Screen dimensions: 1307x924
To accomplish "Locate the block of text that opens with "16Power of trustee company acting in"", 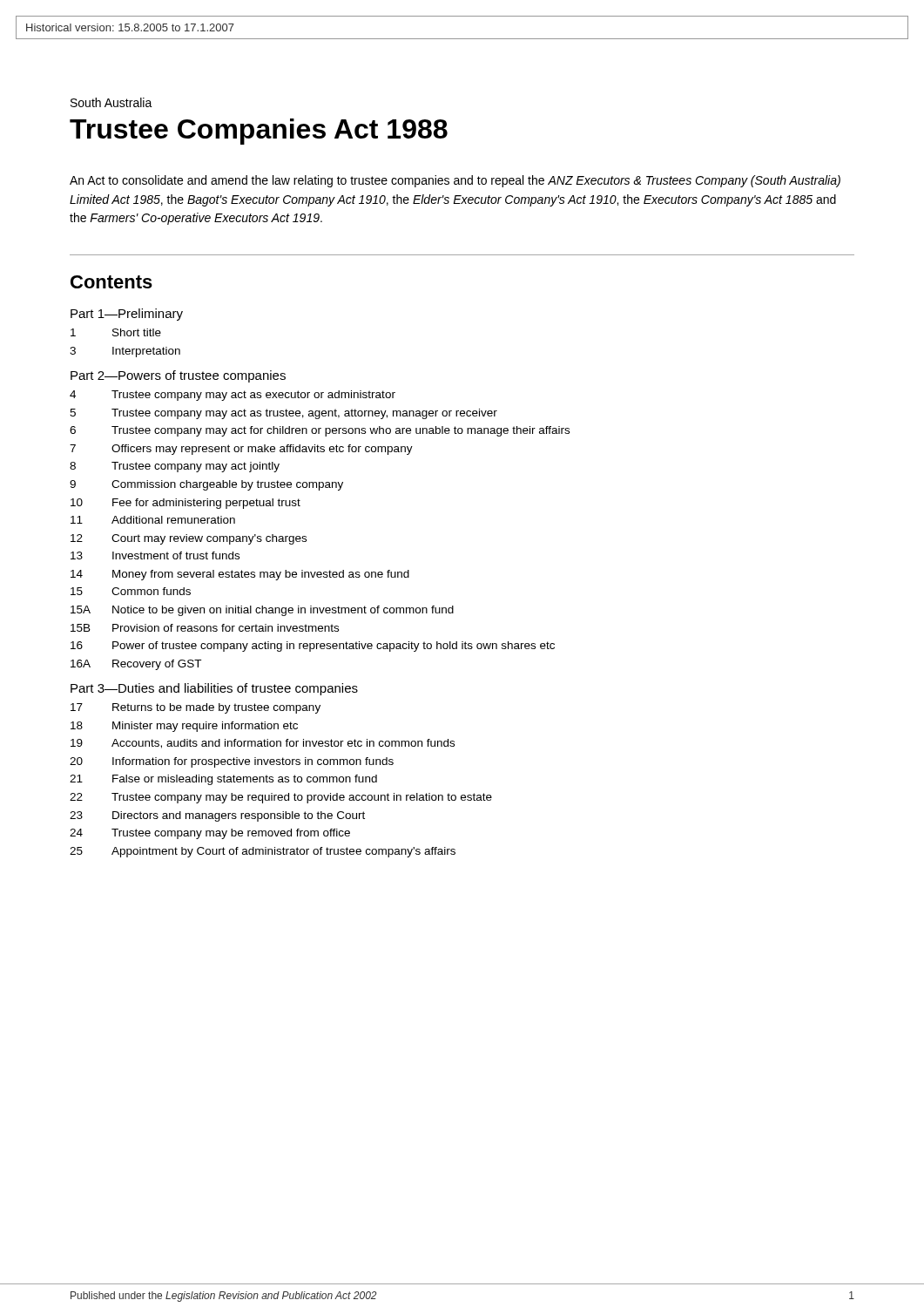I will pyautogui.click(x=462, y=646).
